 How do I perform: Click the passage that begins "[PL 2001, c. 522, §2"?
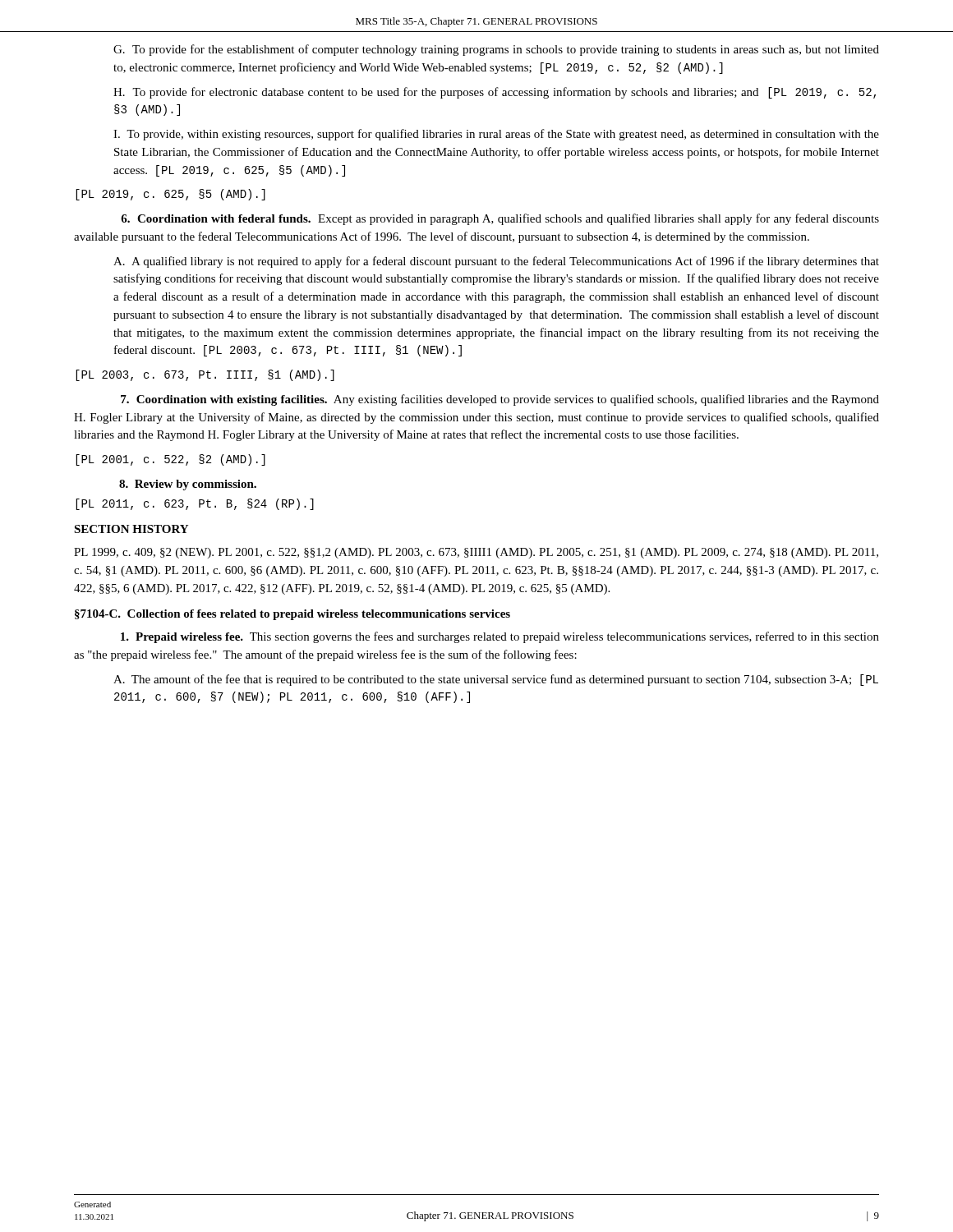[x=170, y=460]
